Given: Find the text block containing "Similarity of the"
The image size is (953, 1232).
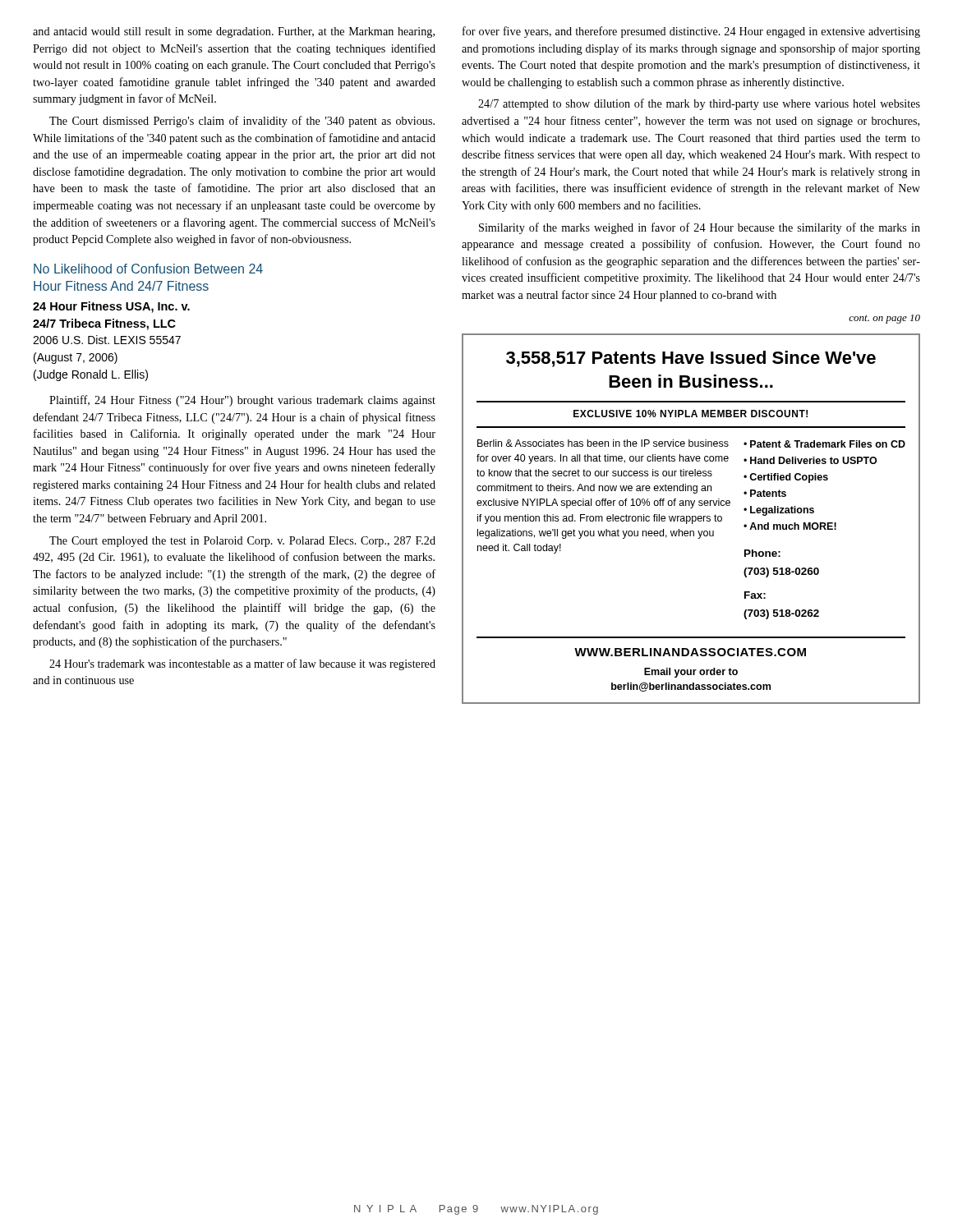Looking at the screenshot, I should click(691, 261).
